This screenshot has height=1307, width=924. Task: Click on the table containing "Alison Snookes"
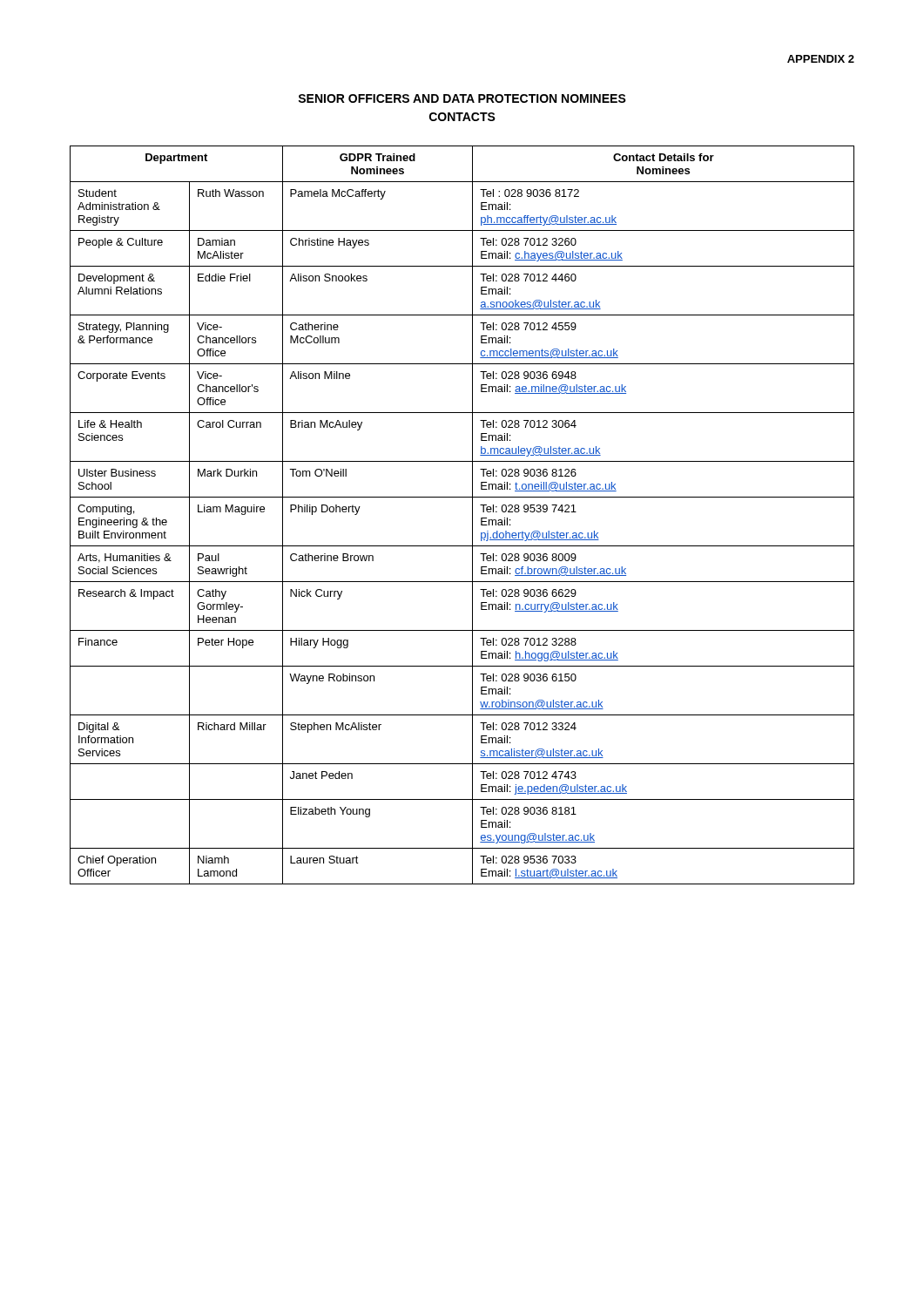(462, 515)
